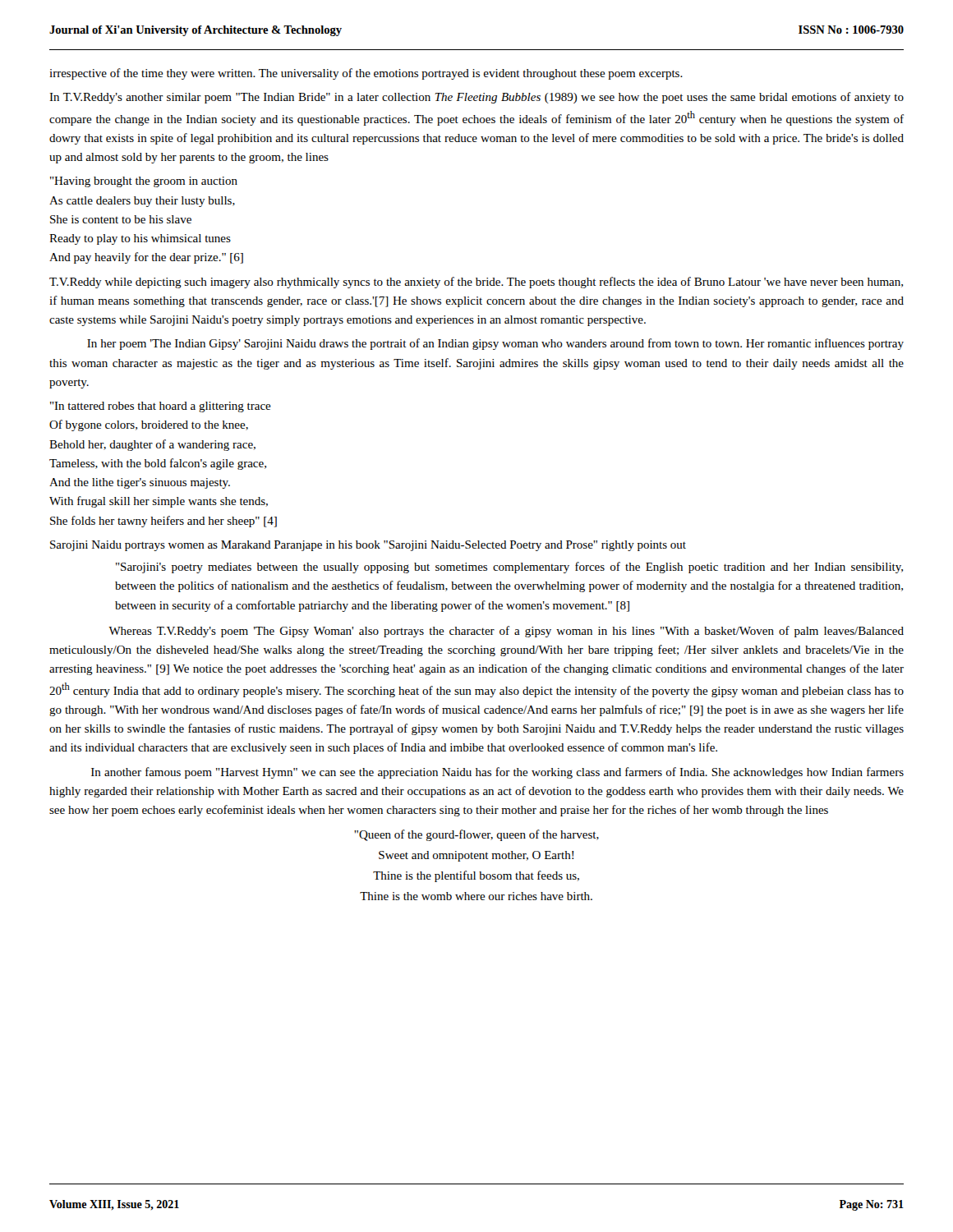Locate the block of text that opens with ""Having brought the groom in"
The height and width of the screenshot is (1232, 953).
tap(143, 181)
